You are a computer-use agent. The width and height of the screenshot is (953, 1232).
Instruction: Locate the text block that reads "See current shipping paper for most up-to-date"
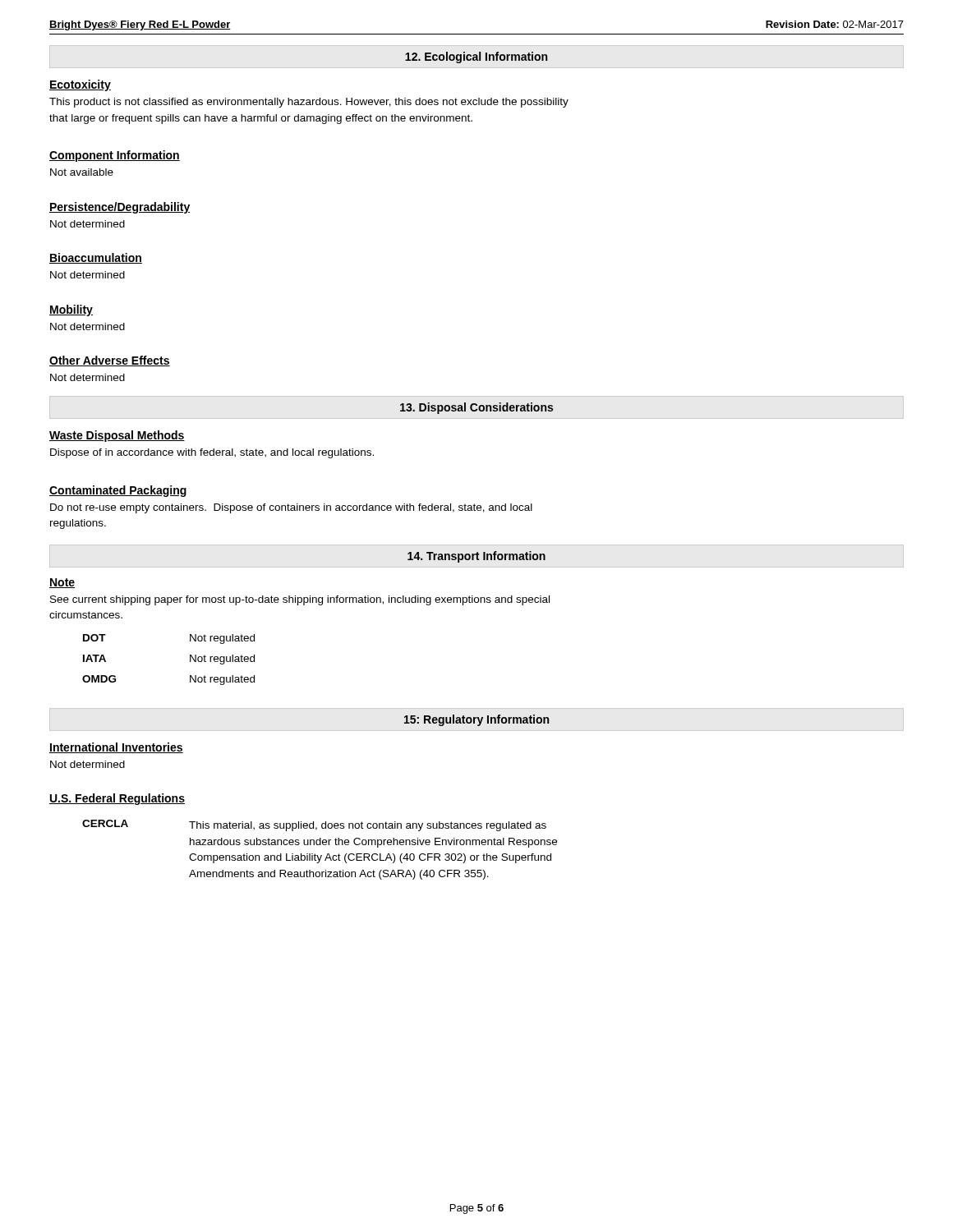point(300,607)
